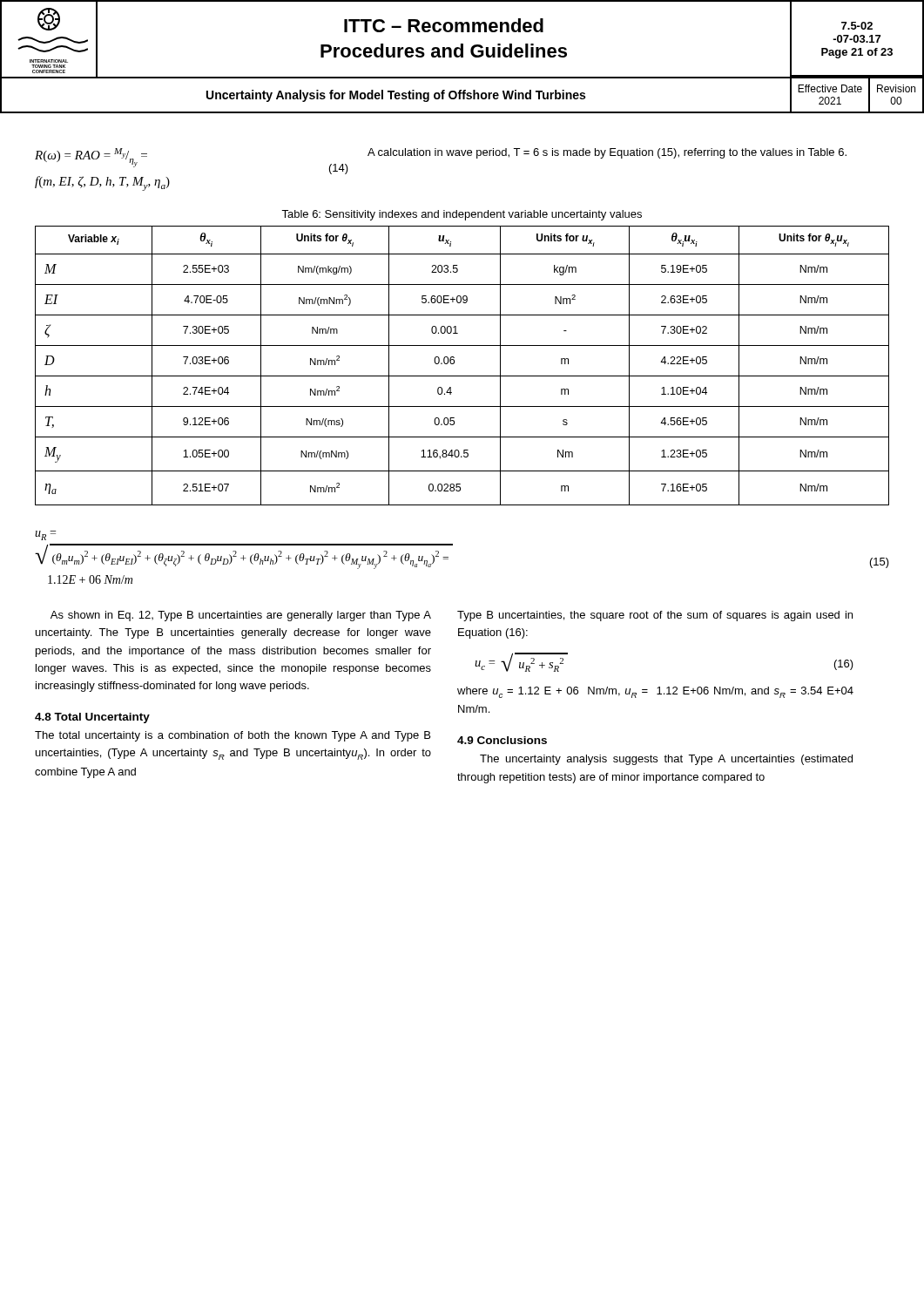Select the text block containing "As shown in Eq. 12, Type B uncertainties"
Screen dimensions: 1307x924
coord(233,650)
